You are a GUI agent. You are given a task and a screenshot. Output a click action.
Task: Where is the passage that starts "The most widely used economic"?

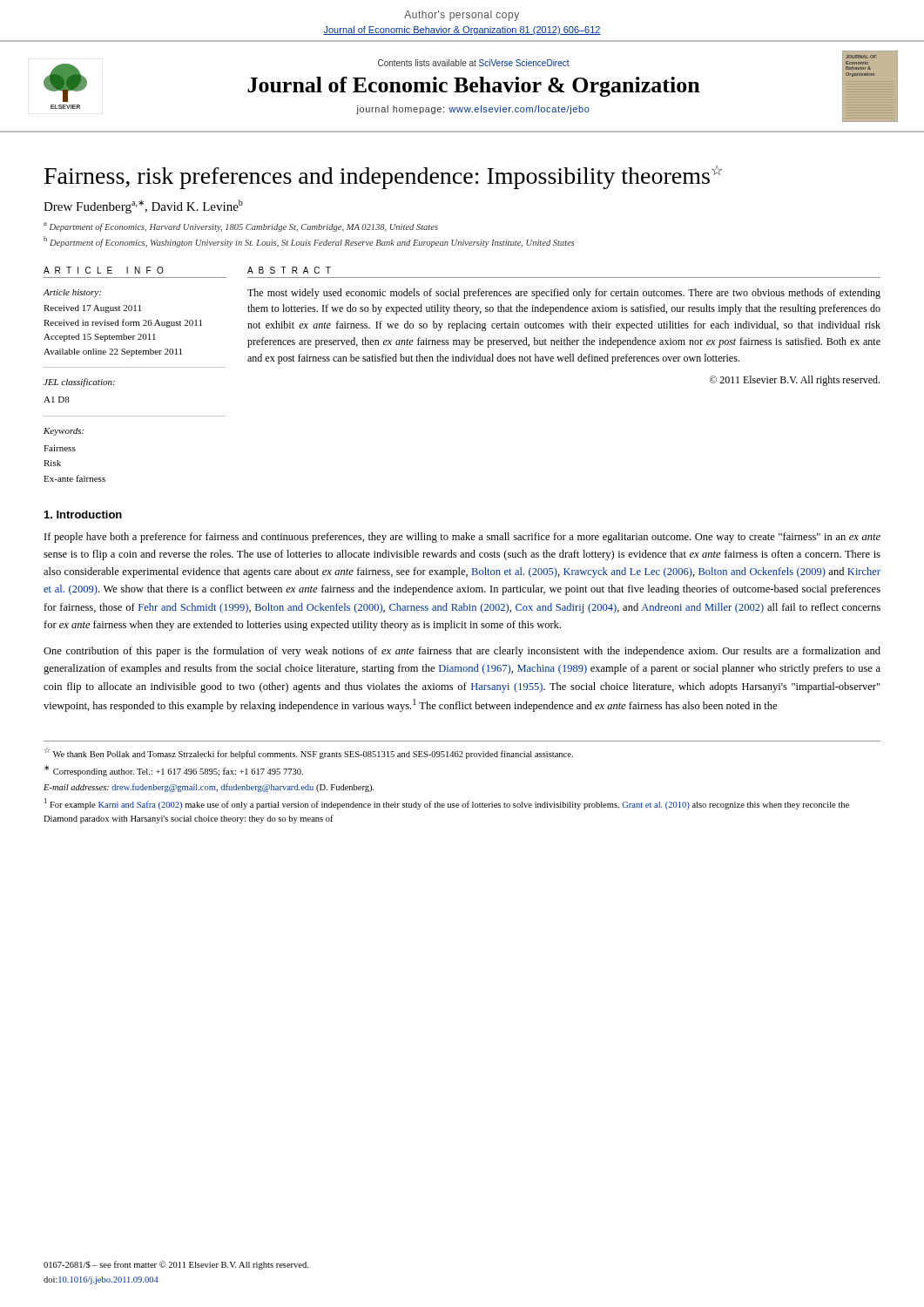(x=564, y=338)
